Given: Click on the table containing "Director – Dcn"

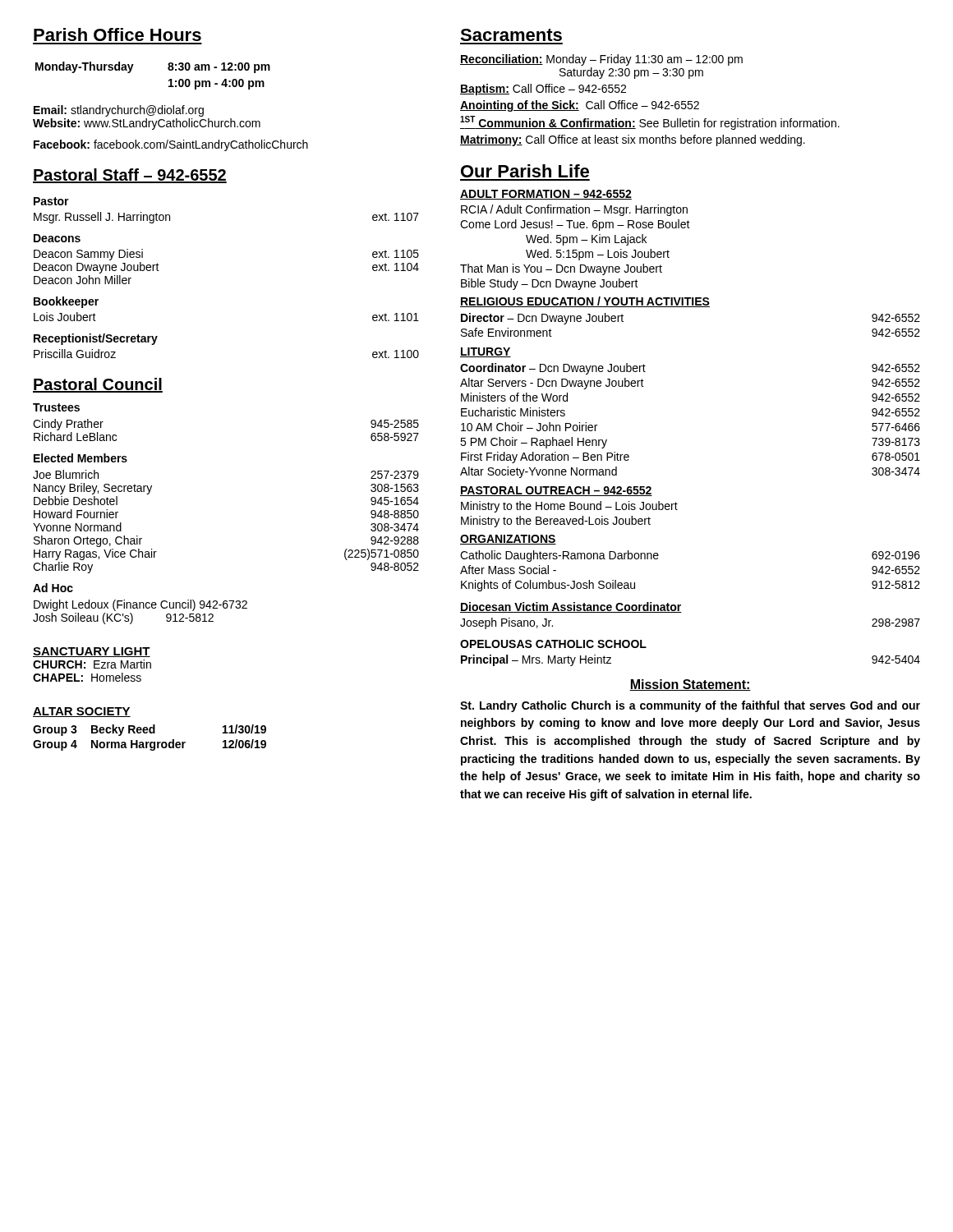Looking at the screenshot, I should [690, 325].
